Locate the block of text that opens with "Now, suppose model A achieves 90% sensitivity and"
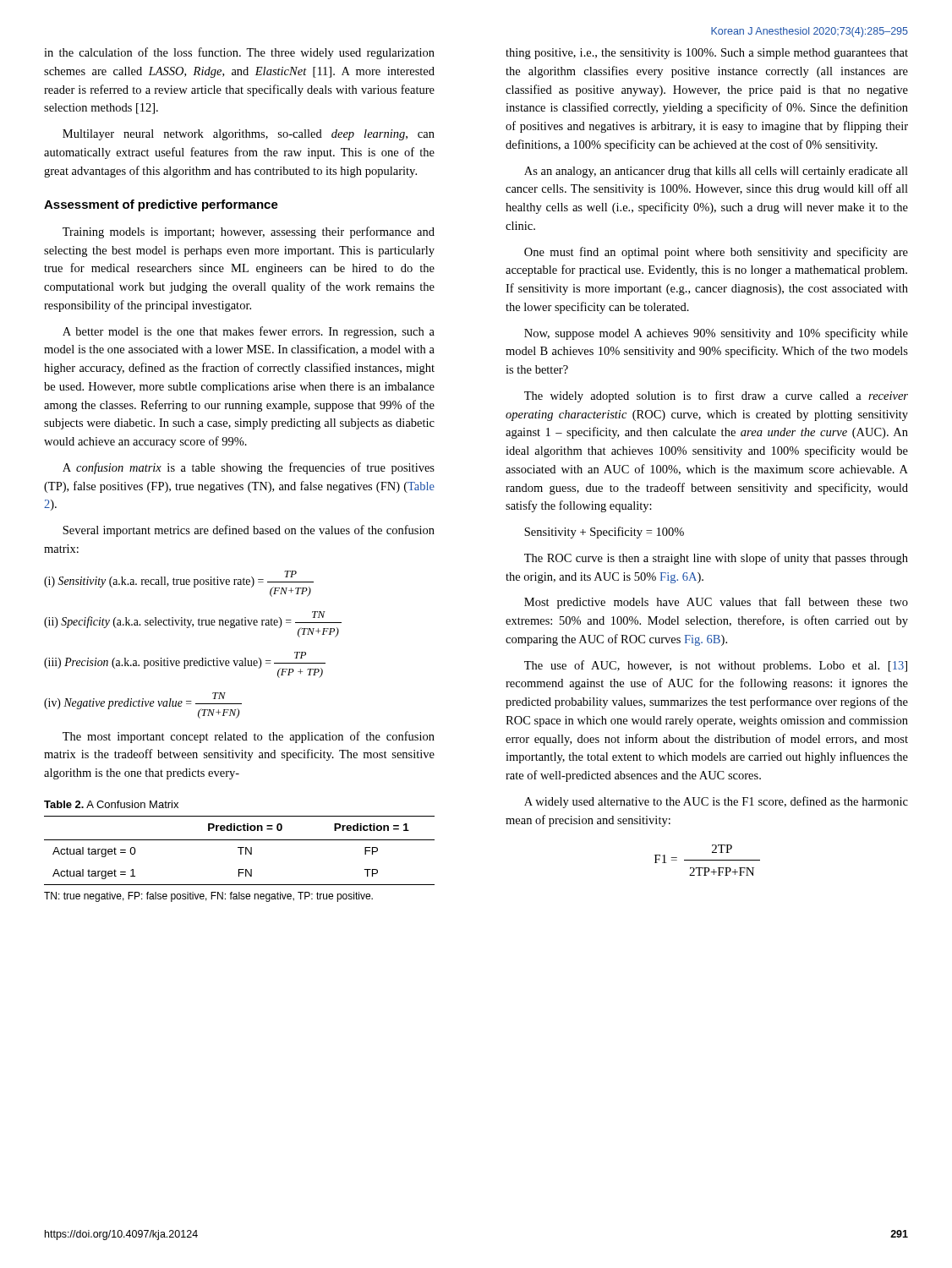The height and width of the screenshot is (1268, 952). coord(707,351)
